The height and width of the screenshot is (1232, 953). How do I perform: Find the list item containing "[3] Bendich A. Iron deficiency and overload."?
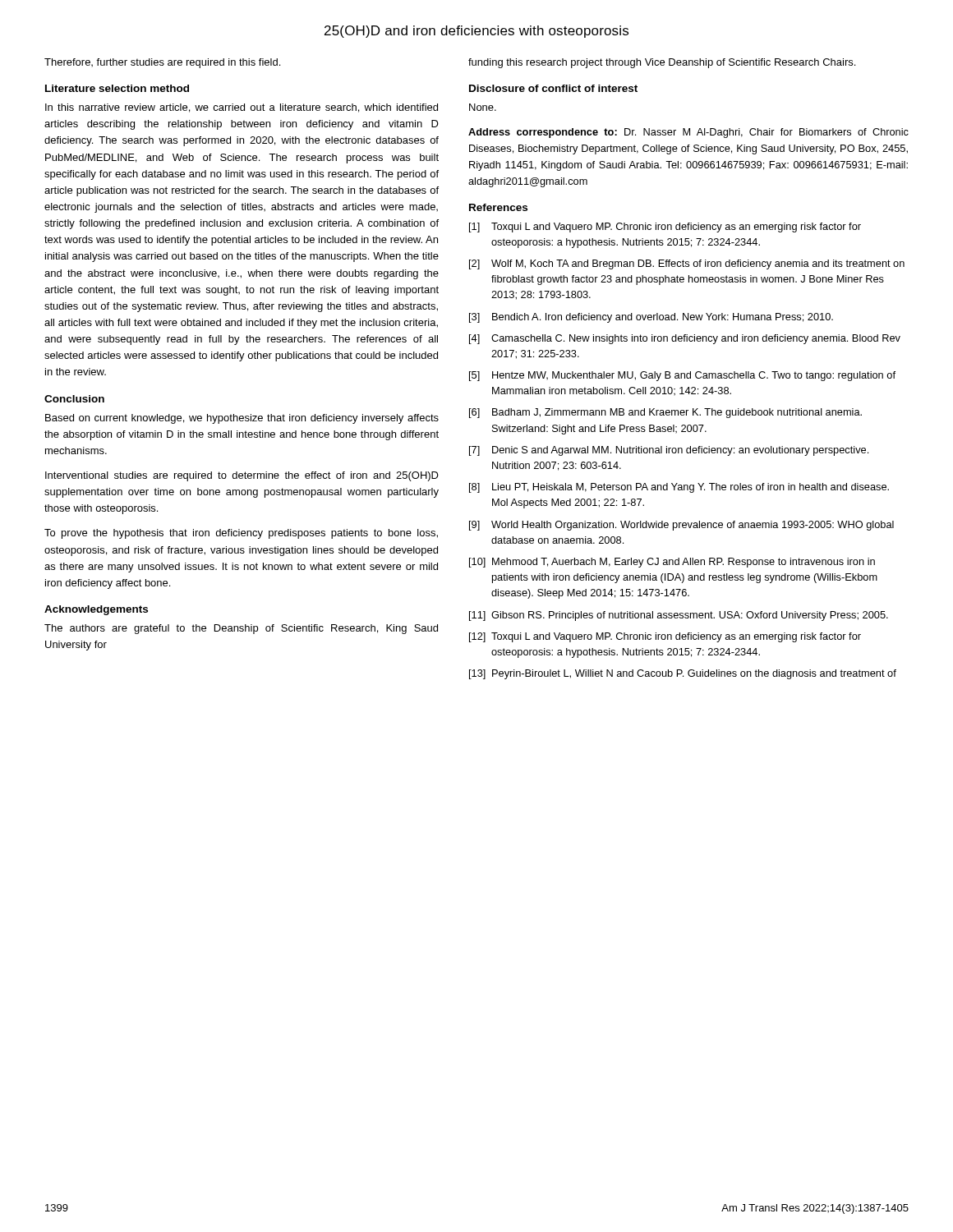coord(688,316)
